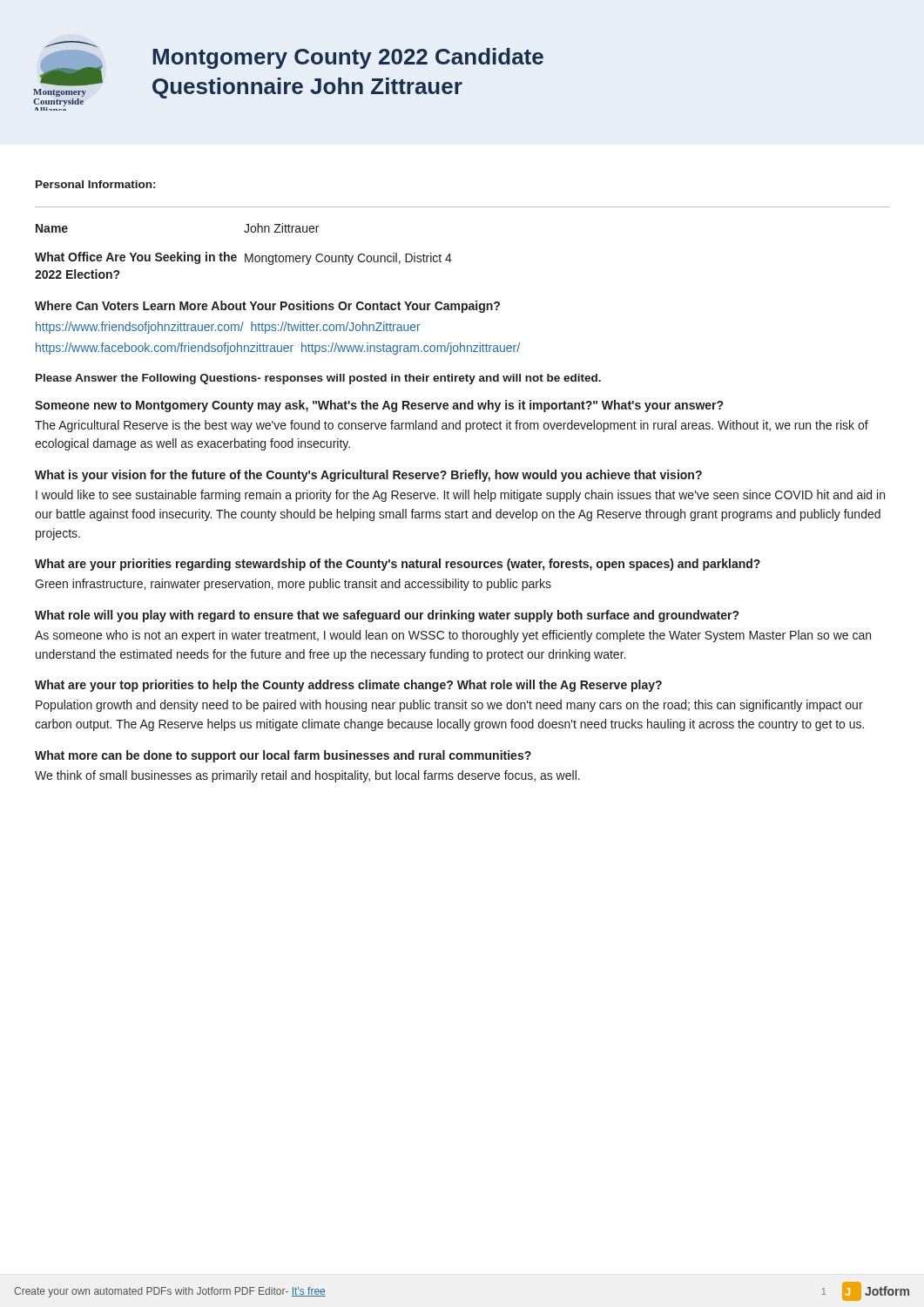This screenshot has height=1307, width=924.
Task: Navigate to the text starting "What role will"
Action: pos(387,615)
